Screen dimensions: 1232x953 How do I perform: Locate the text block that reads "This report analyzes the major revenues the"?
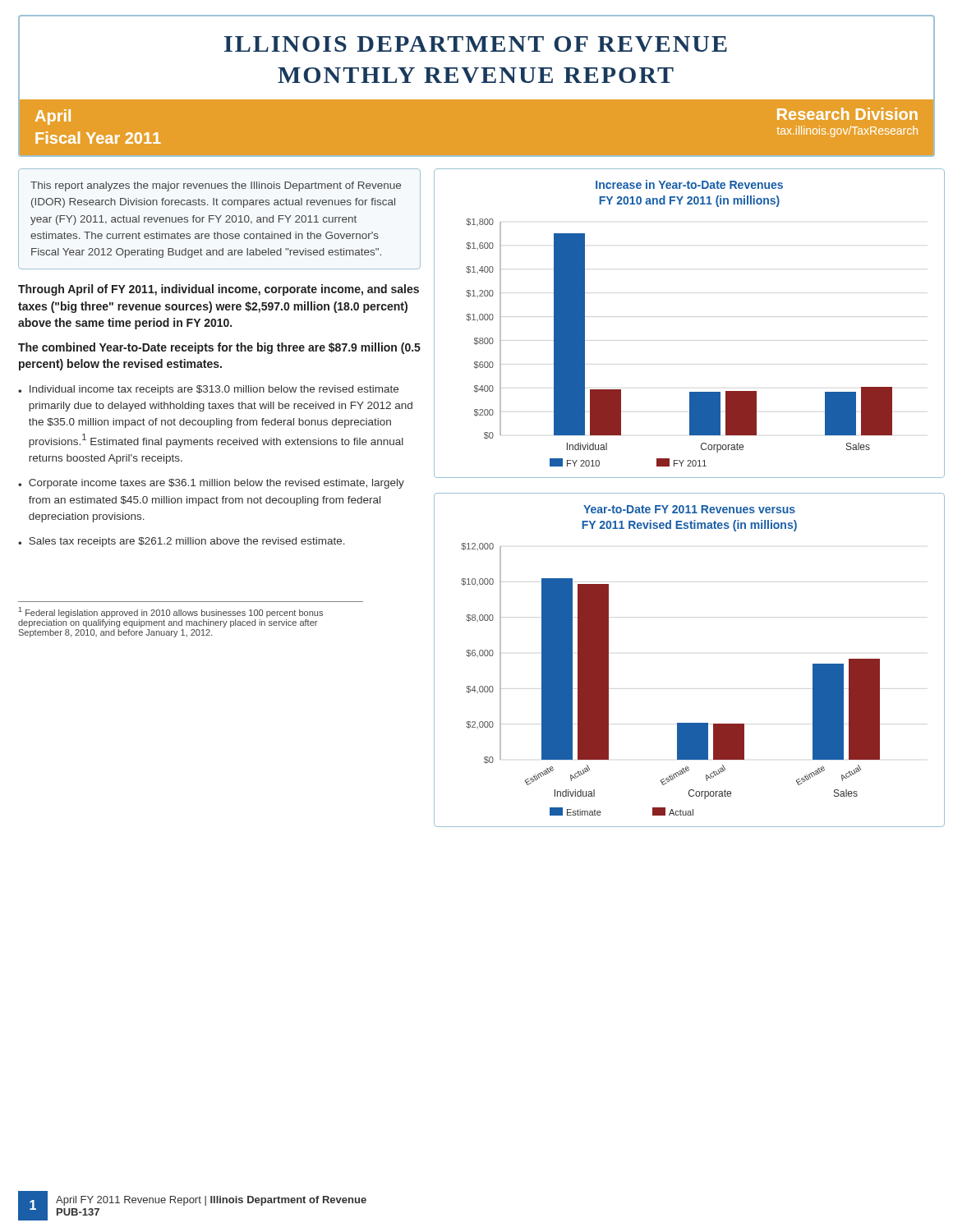(216, 218)
